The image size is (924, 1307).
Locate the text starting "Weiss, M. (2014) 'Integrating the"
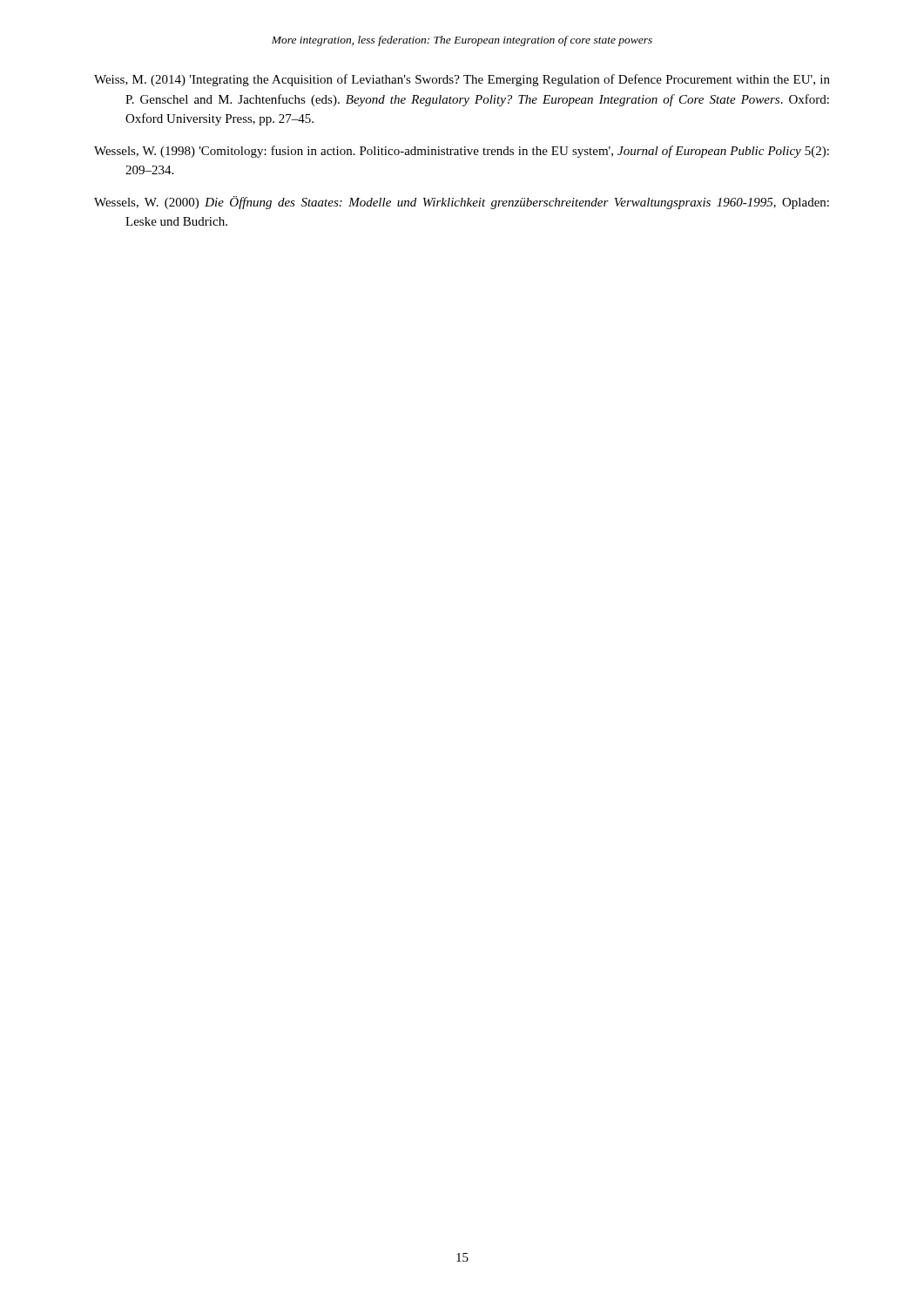coord(462,99)
